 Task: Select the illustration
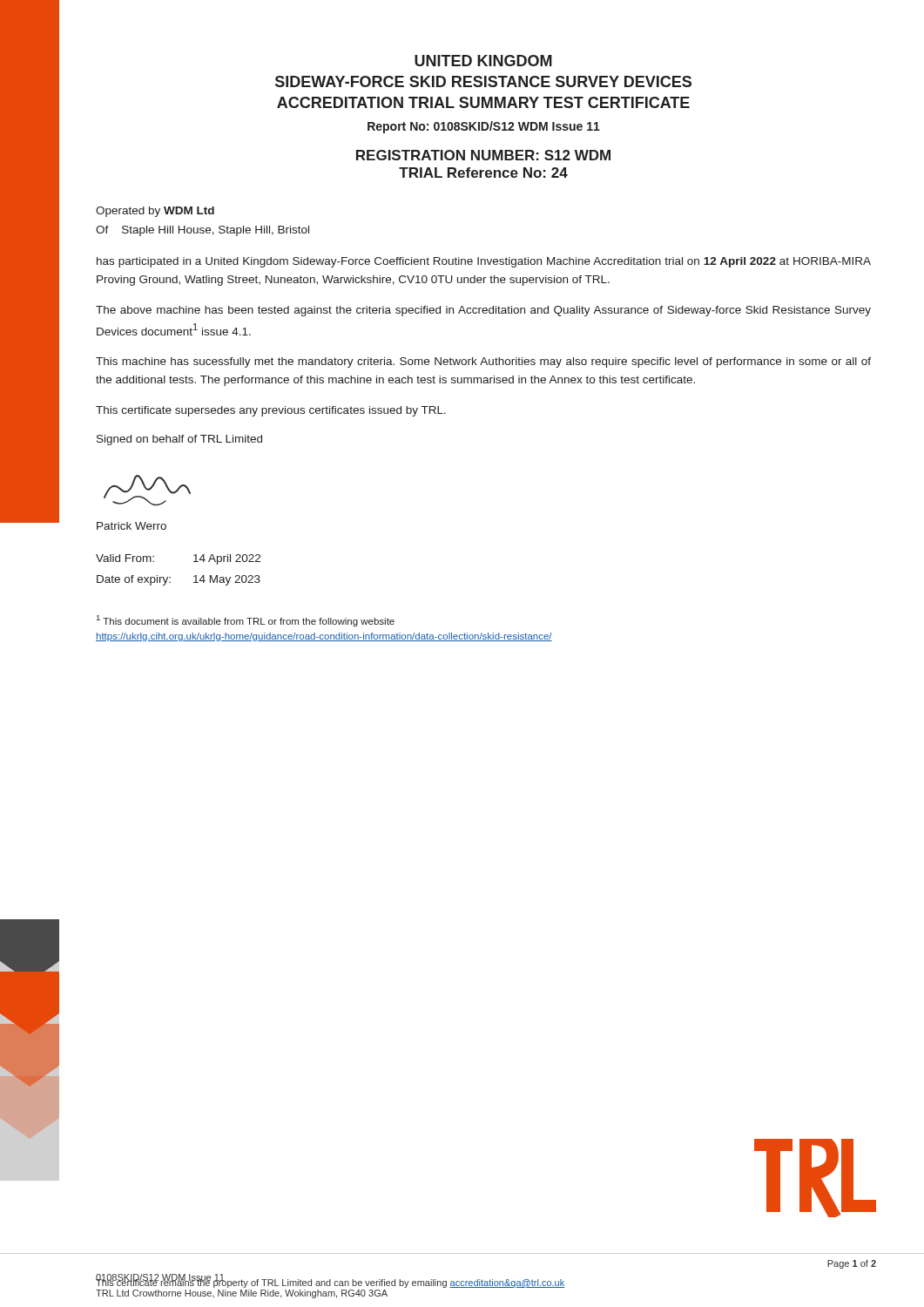click(x=483, y=486)
